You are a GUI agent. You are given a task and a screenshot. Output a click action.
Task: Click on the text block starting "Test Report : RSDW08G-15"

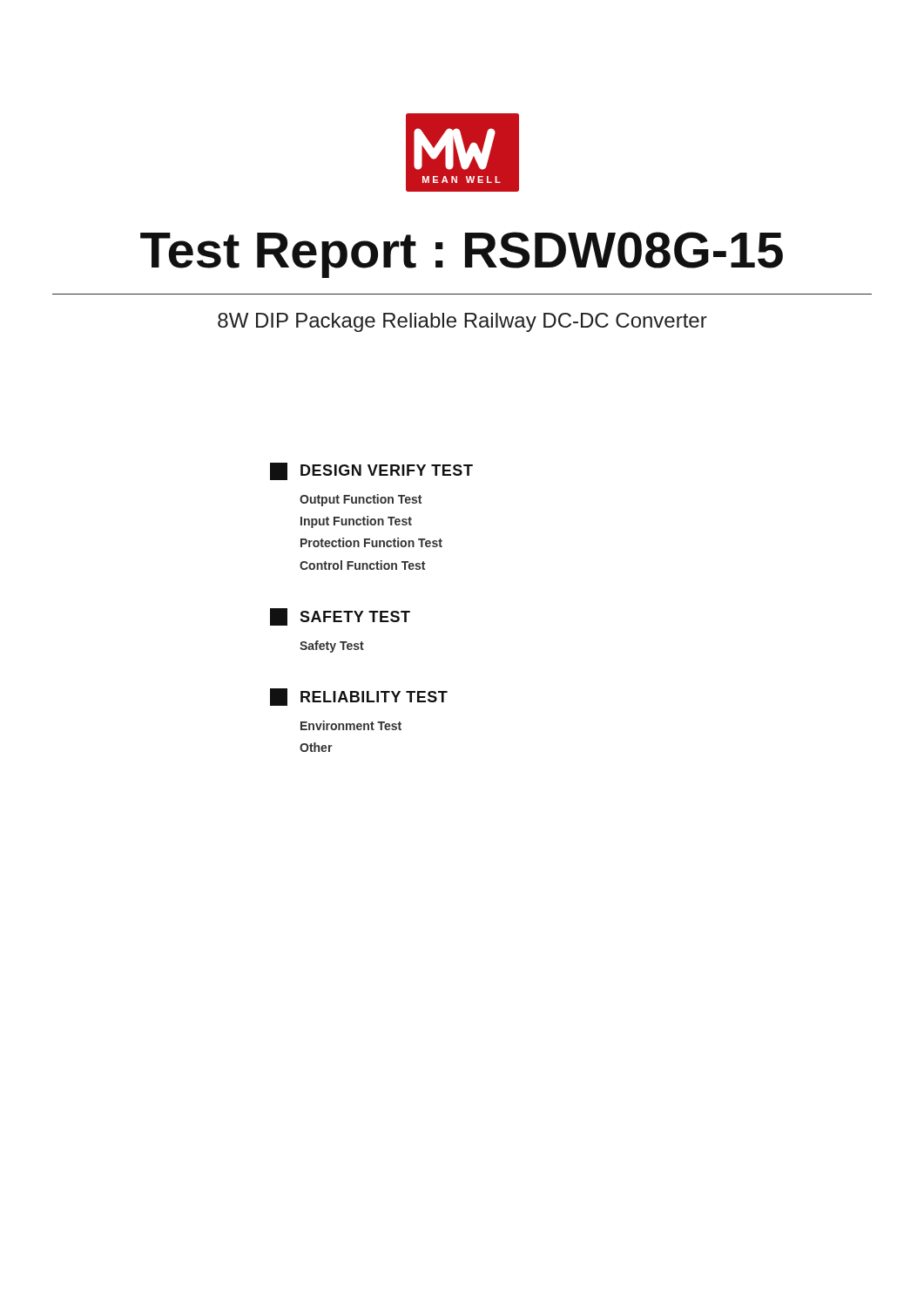pyautogui.click(x=462, y=250)
